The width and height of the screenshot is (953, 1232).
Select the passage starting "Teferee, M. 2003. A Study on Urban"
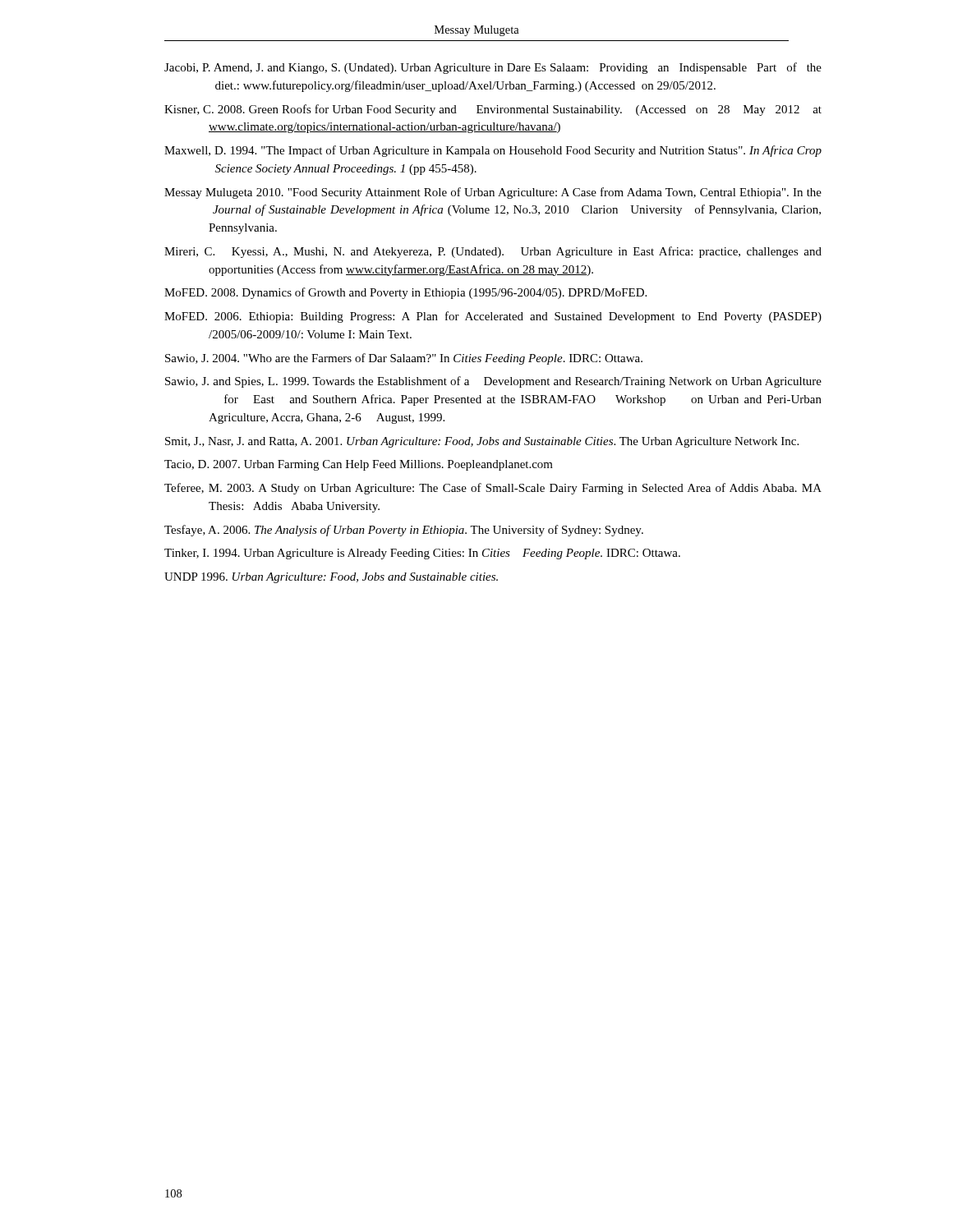point(493,497)
